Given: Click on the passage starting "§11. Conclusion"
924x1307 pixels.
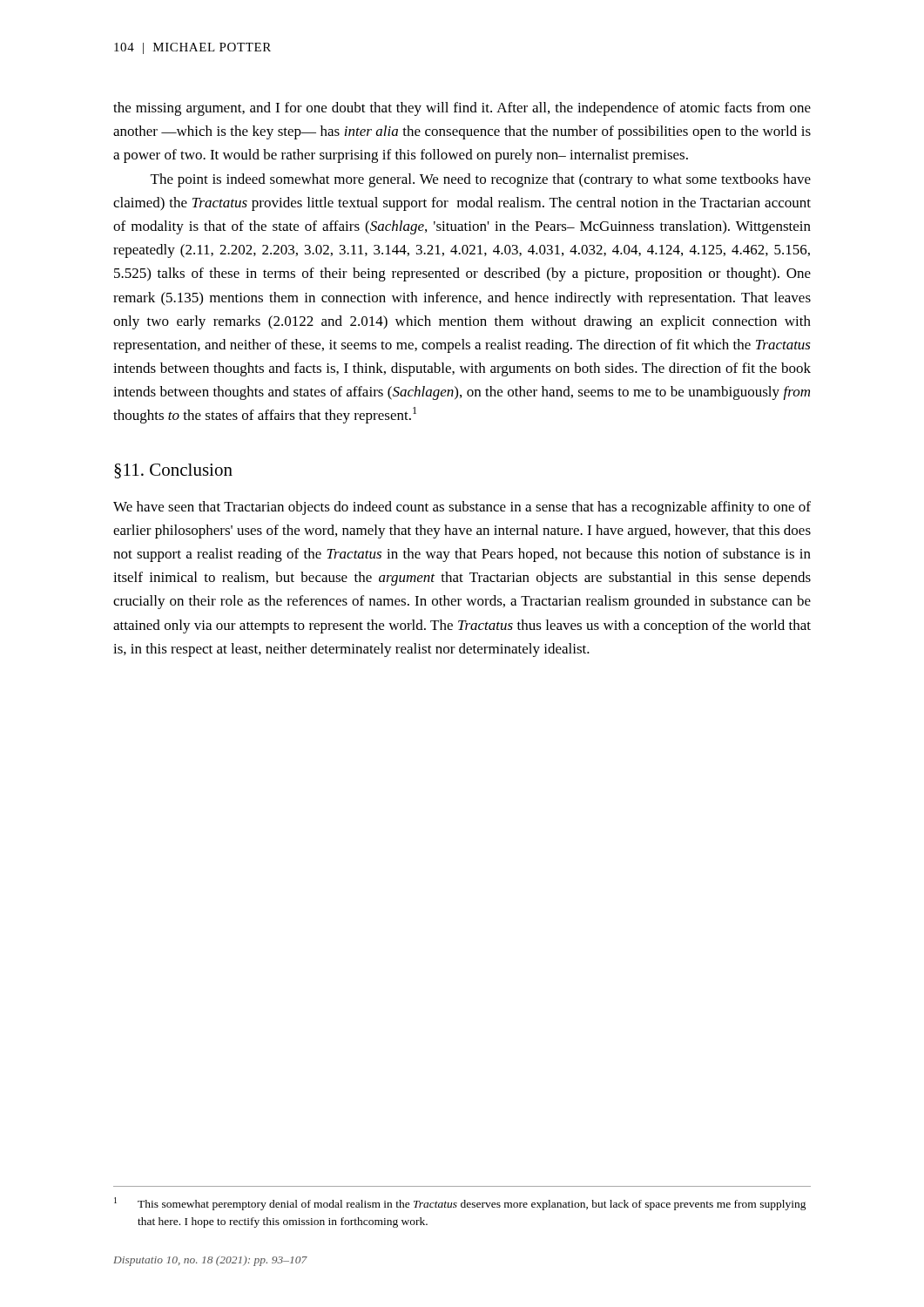Looking at the screenshot, I should coord(173,471).
